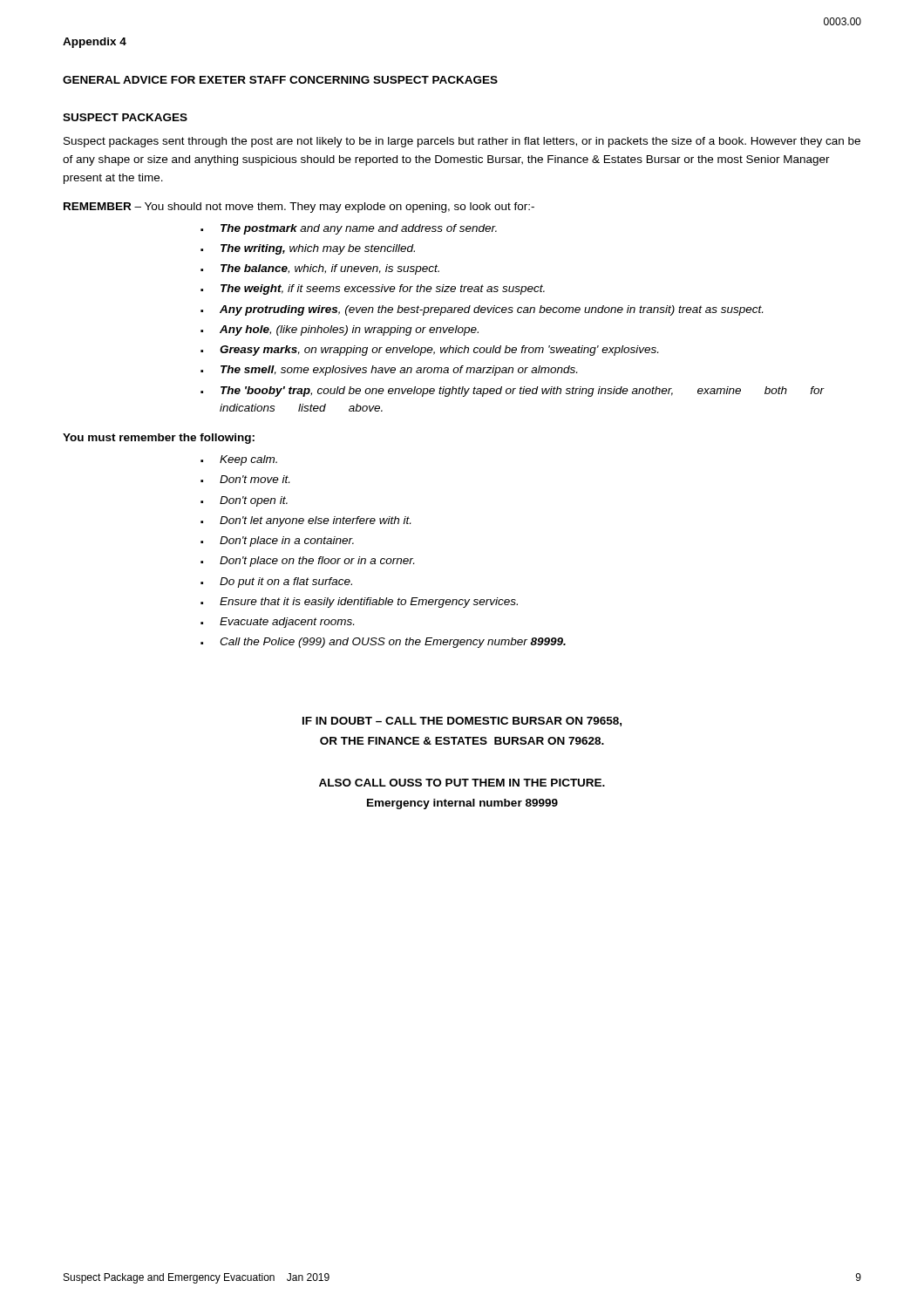Click on the list item with the text "▪ The balance, which, if uneven, is suspect."
The height and width of the screenshot is (1308, 924).
coord(321,269)
